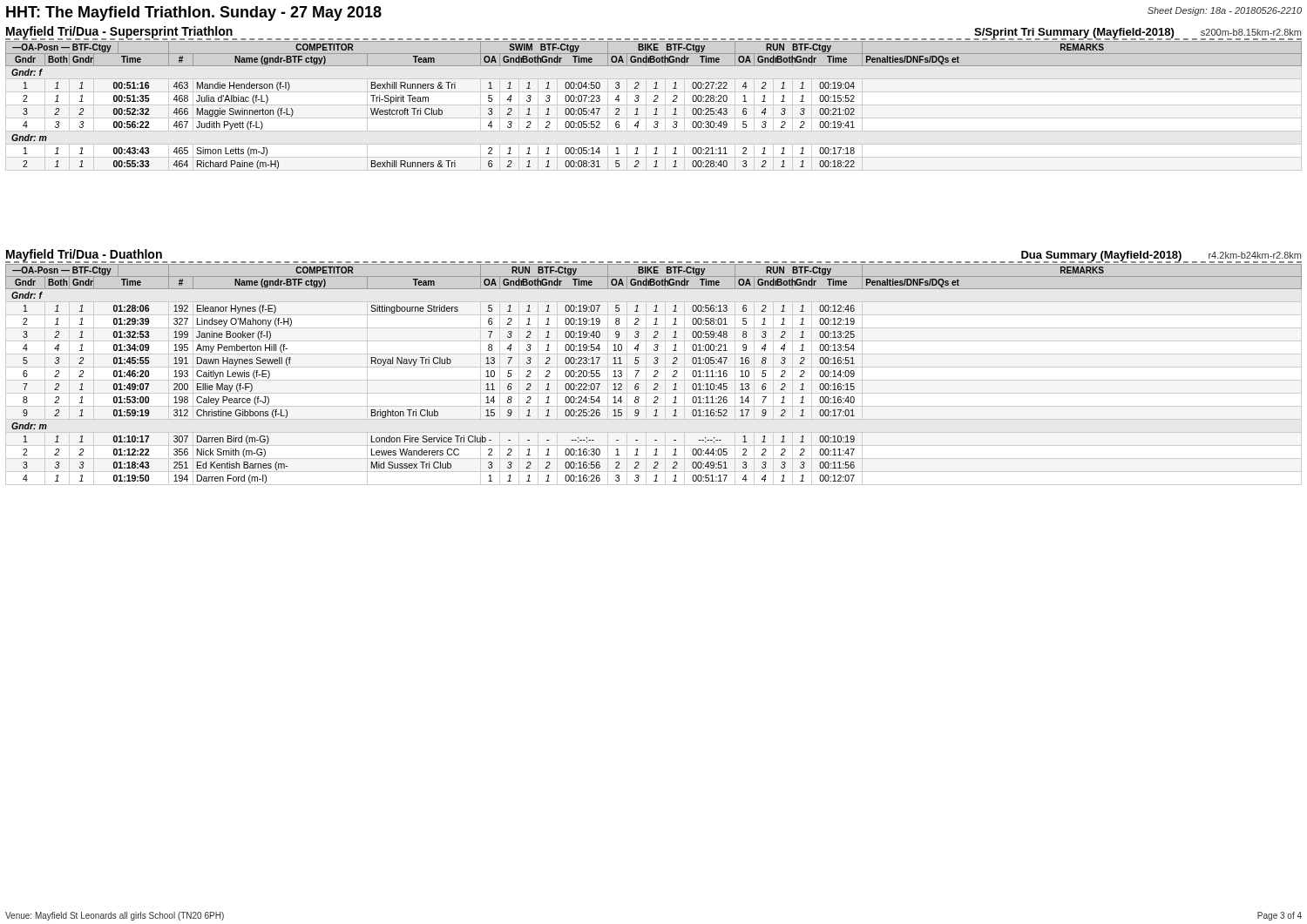Click on the table containing "Caley Pearce (f-J)"
The height and width of the screenshot is (924, 1307).
(x=654, y=374)
